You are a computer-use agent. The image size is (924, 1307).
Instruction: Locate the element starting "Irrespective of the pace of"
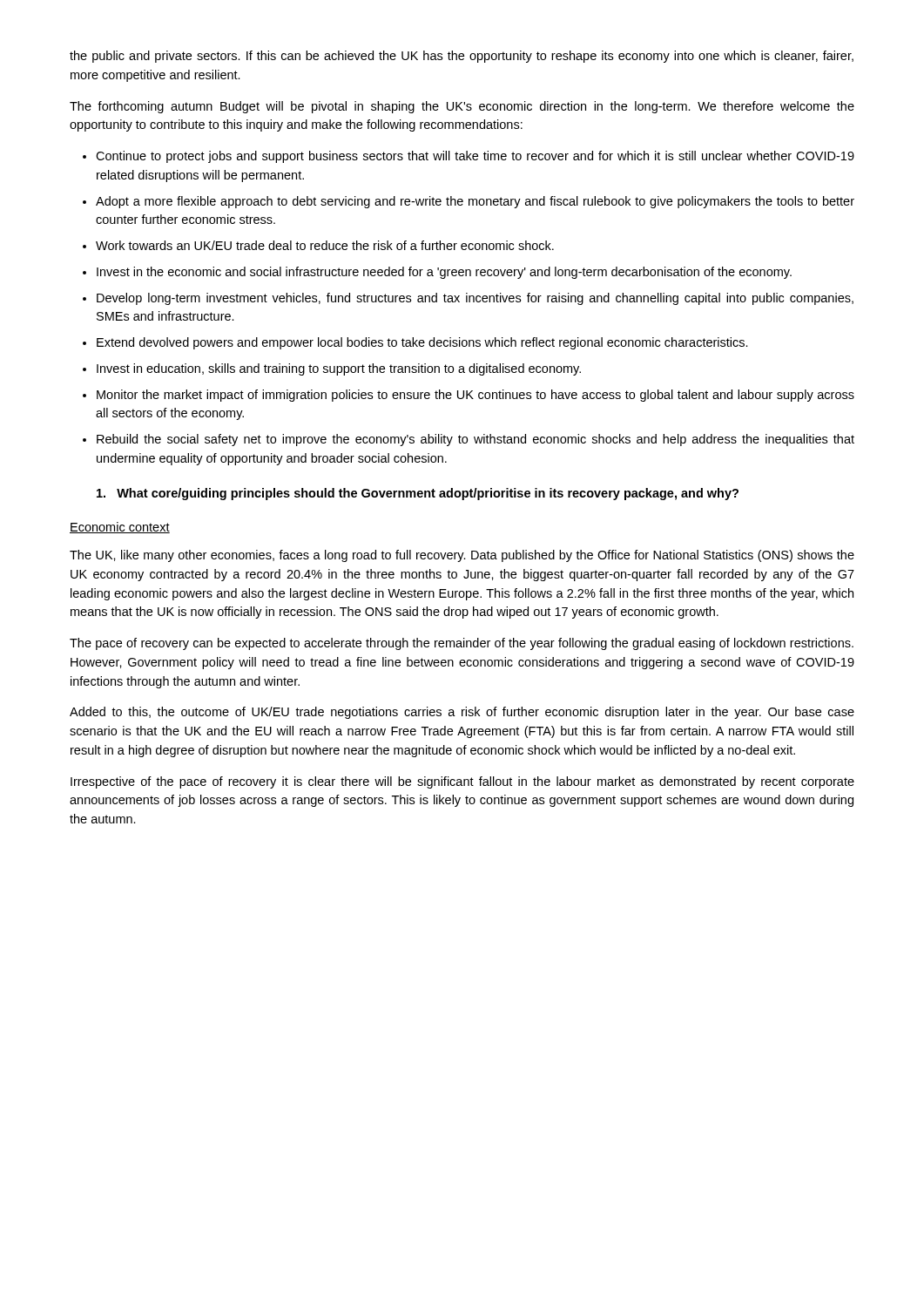(x=462, y=801)
